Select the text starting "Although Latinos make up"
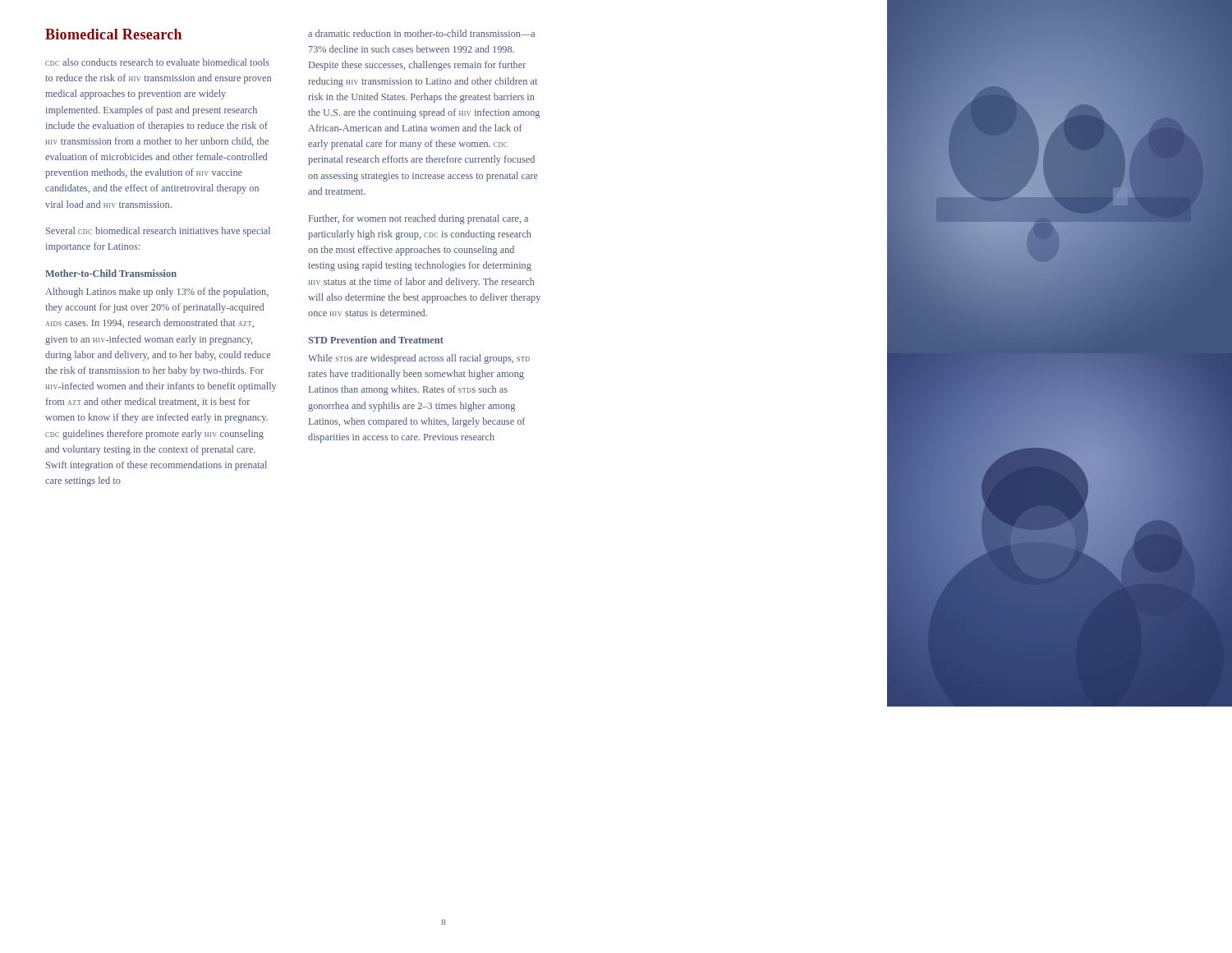 click(161, 386)
